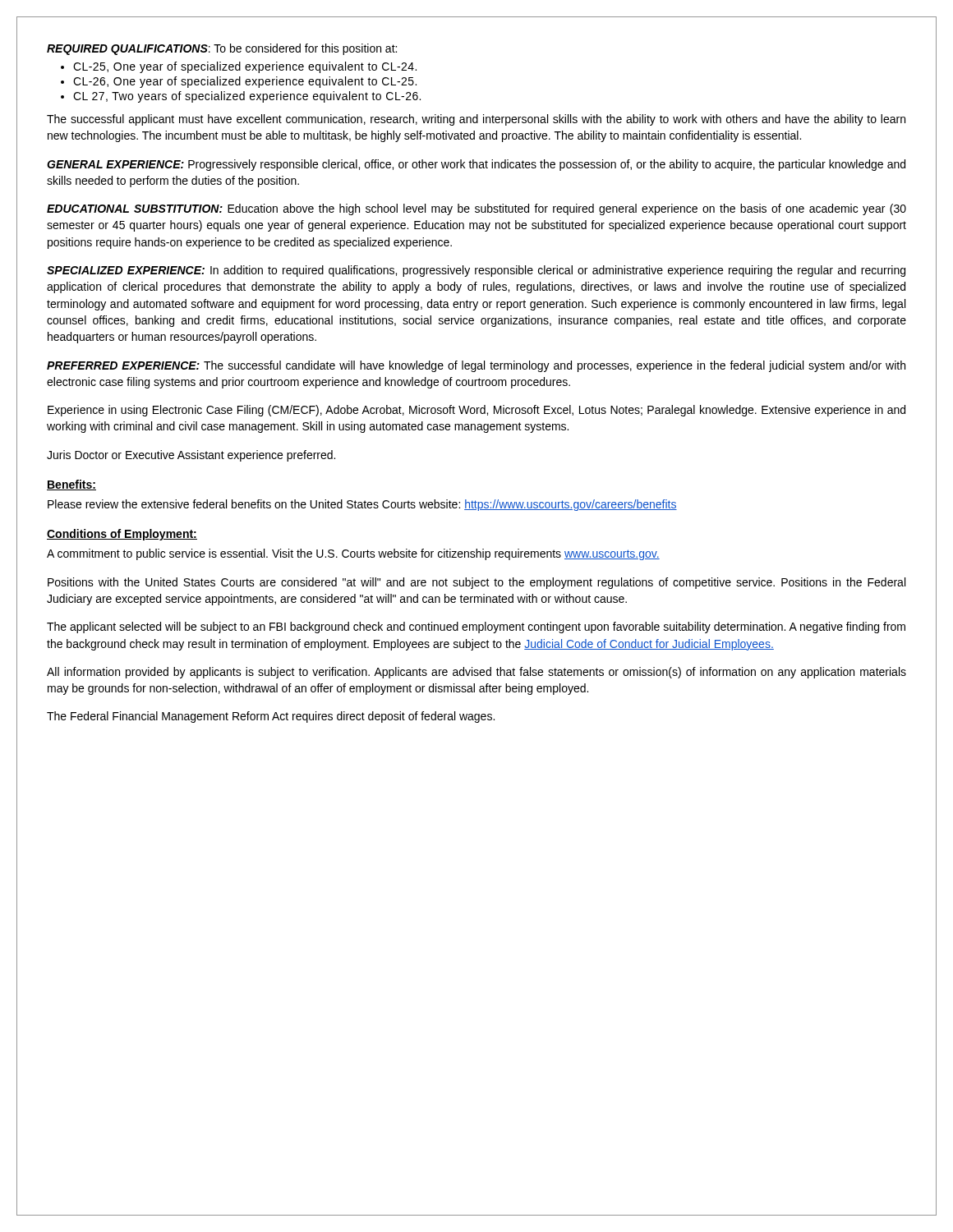
Task: Point to the region starting "Experience in using Electronic Case Filing (CM/ECF), Adobe"
Action: coord(476,418)
